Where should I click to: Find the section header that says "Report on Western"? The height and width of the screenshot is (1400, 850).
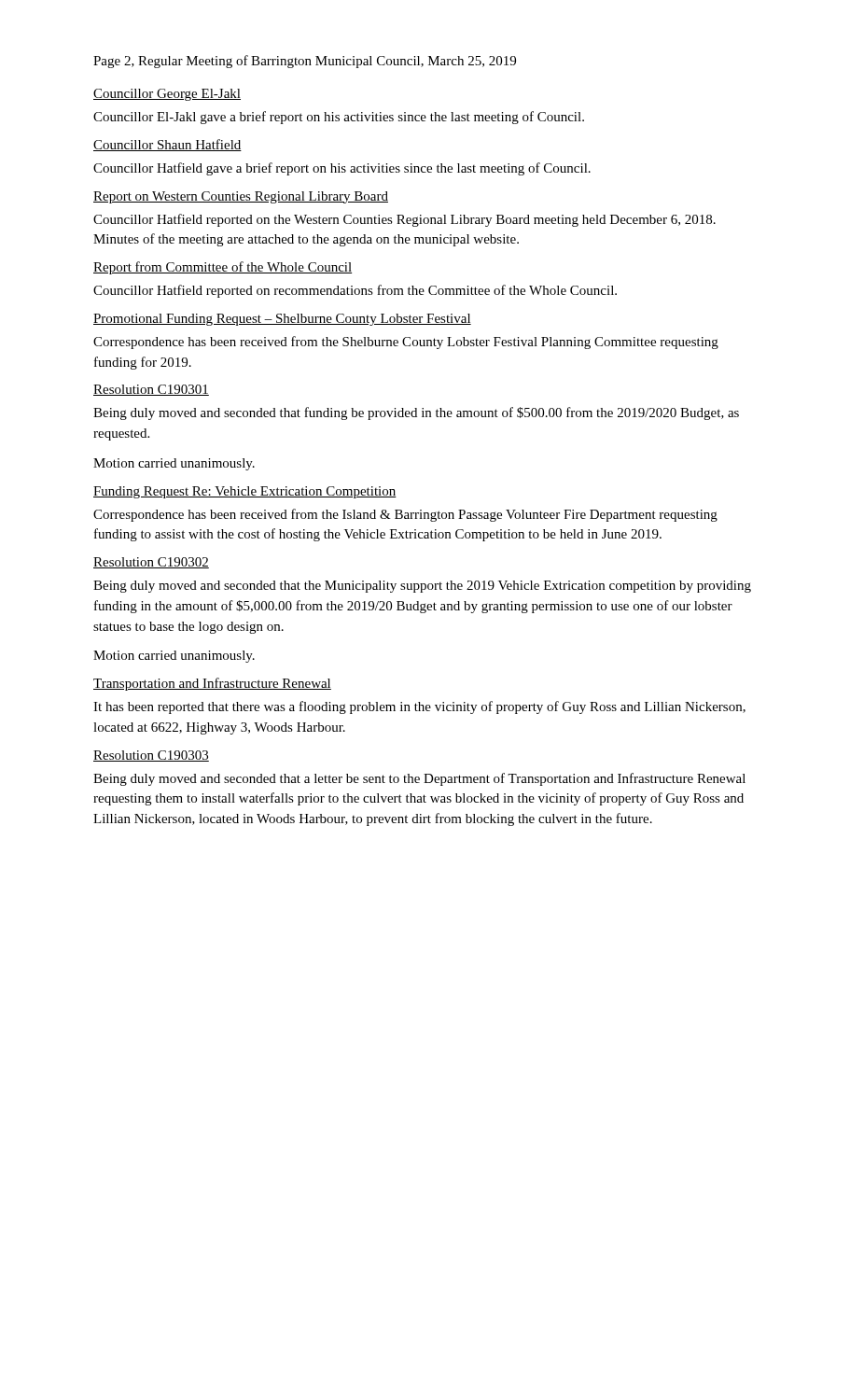[x=241, y=196]
